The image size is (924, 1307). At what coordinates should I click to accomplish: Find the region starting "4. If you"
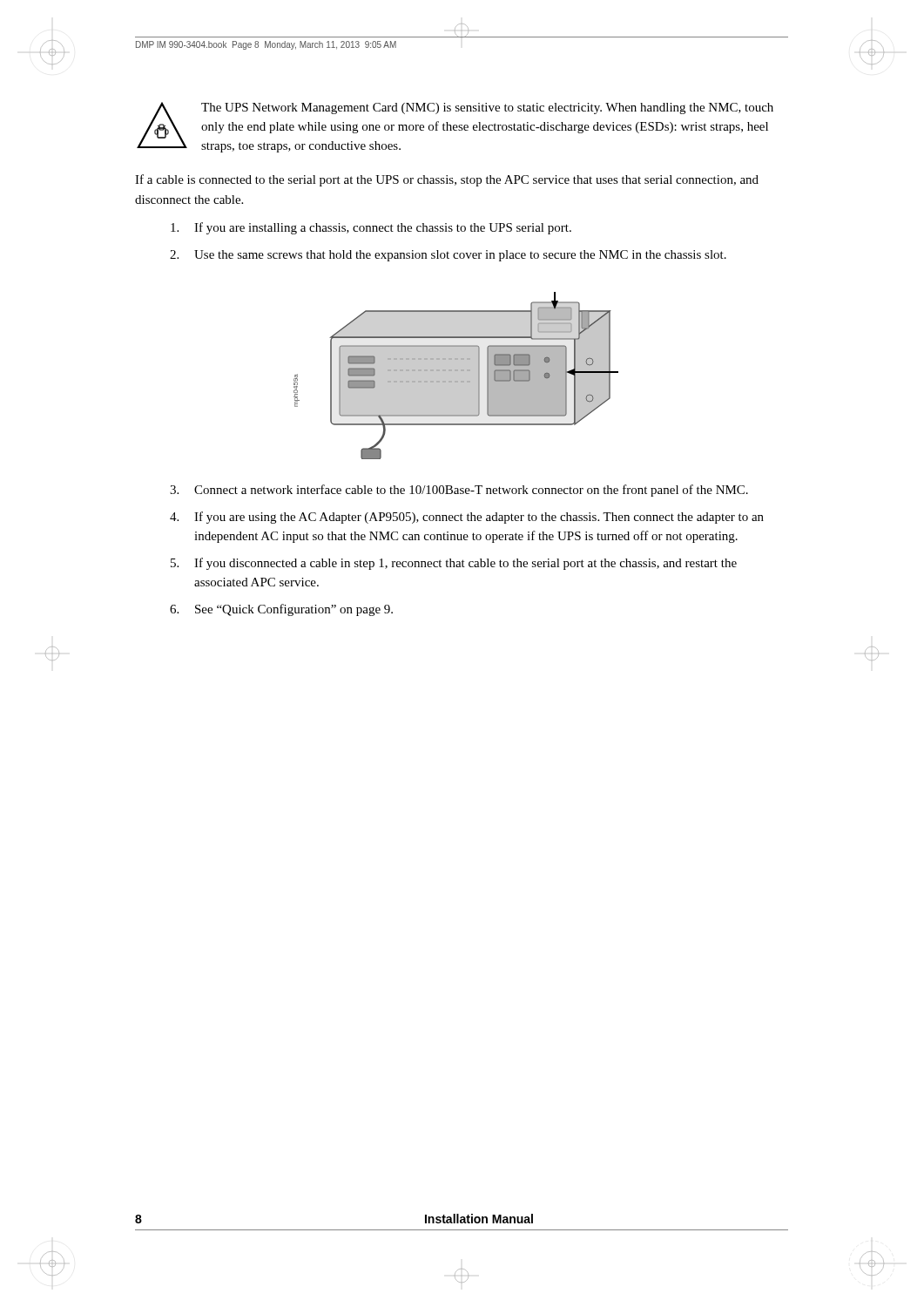[x=479, y=526]
